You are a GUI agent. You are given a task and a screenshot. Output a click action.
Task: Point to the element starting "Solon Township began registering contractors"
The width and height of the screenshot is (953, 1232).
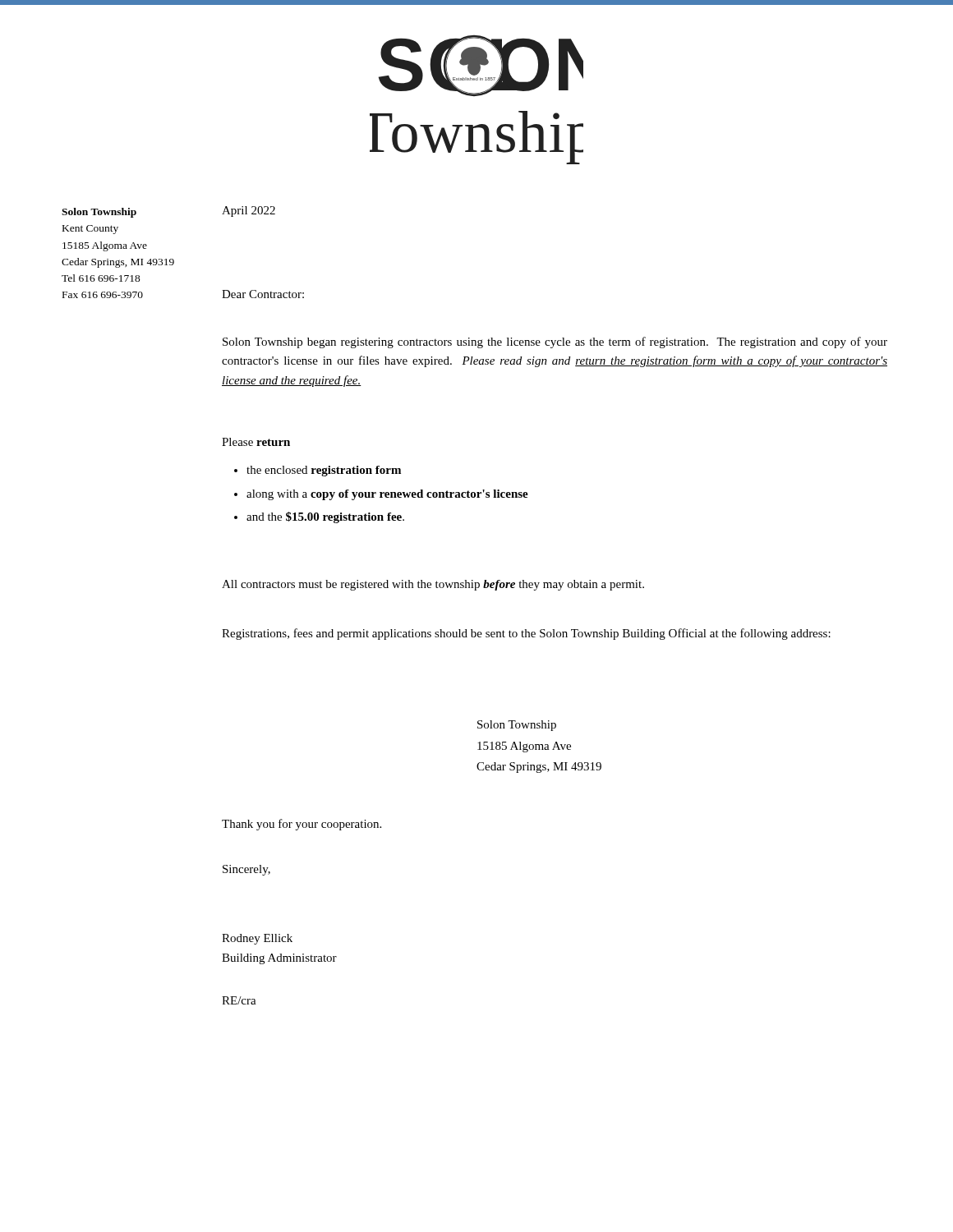click(555, 361)
